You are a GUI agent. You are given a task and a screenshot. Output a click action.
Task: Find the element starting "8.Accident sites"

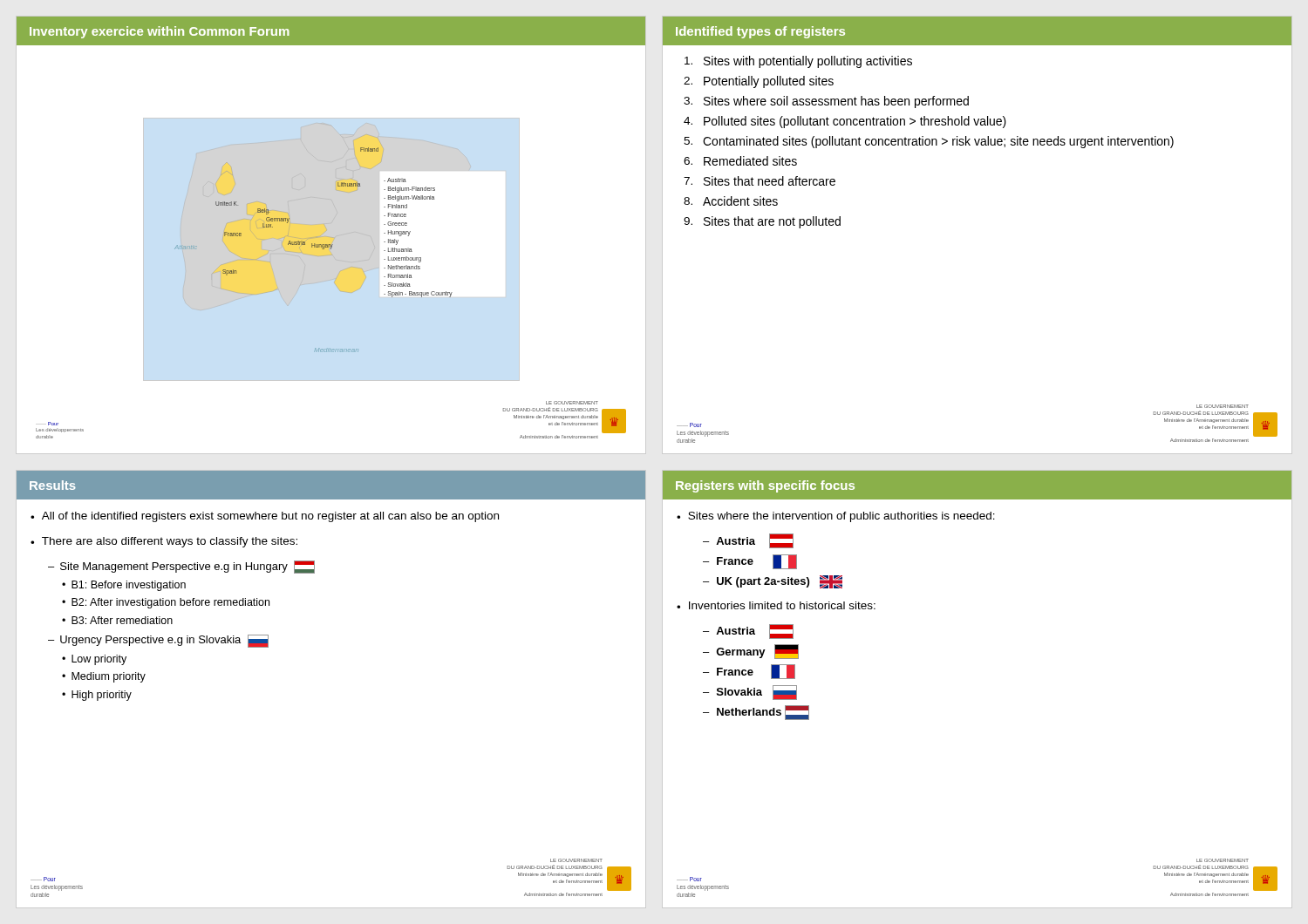tap(731, 201)
